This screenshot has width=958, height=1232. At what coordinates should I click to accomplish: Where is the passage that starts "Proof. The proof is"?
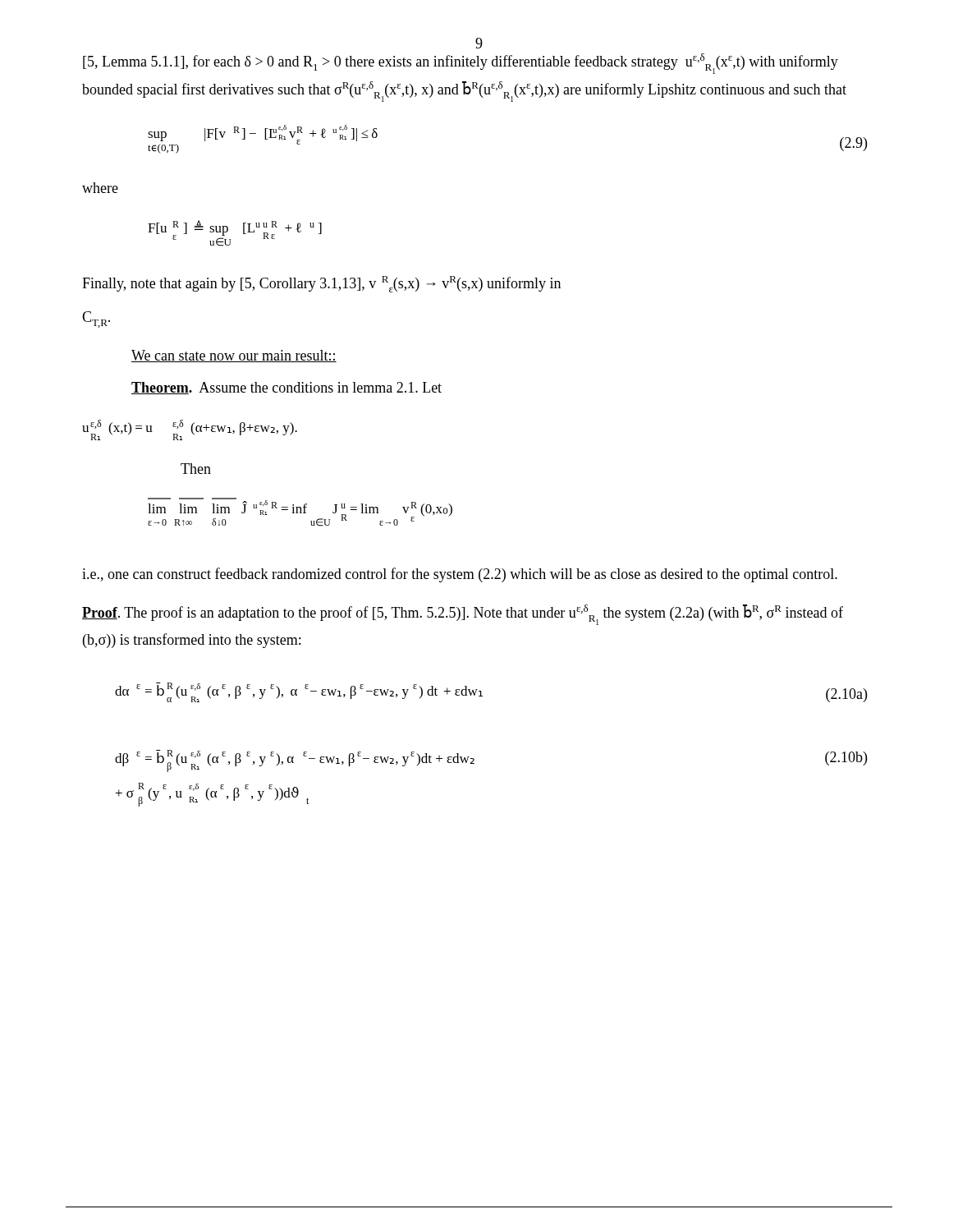(479, 626)
